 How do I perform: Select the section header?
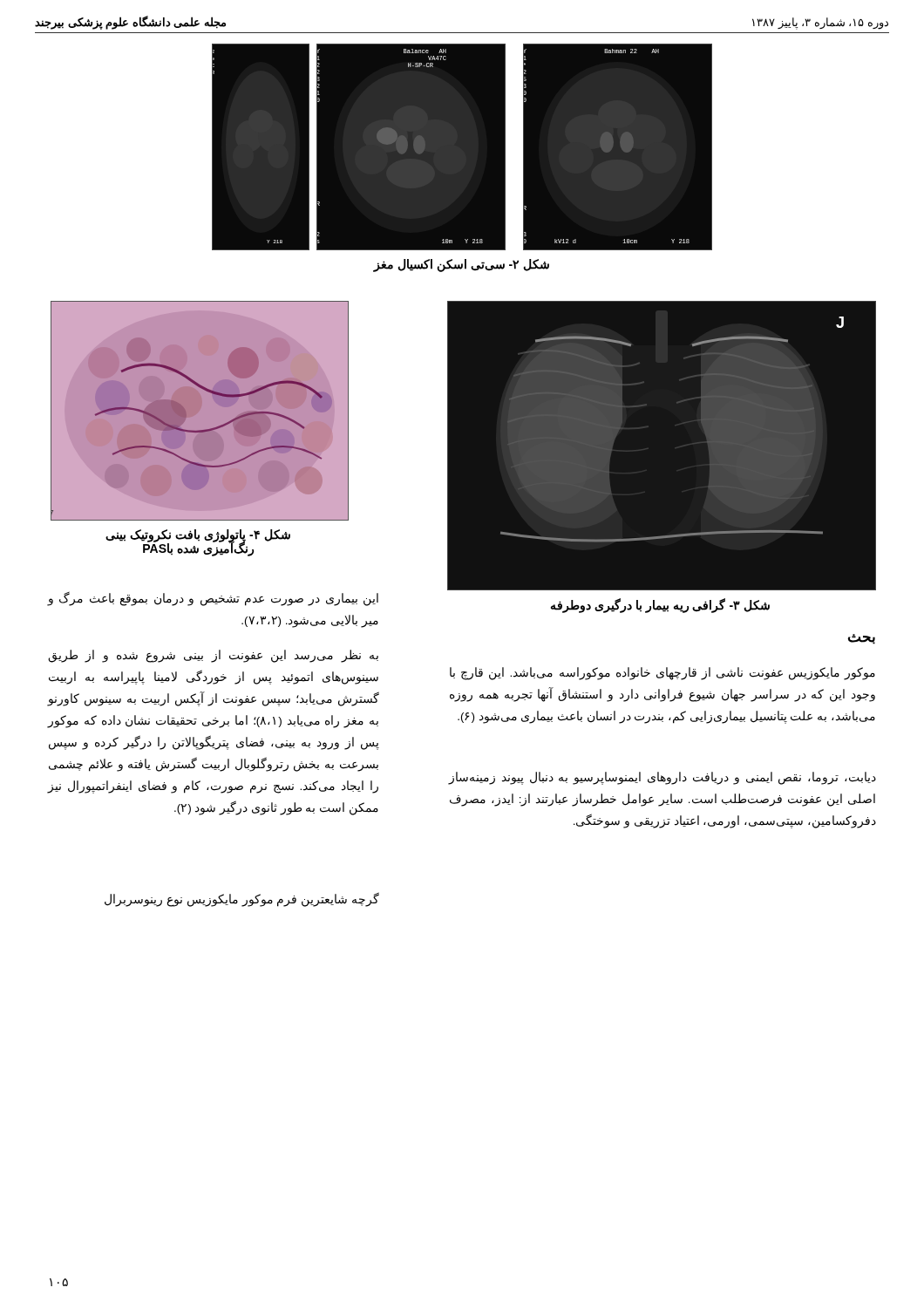tap(862, 637)
